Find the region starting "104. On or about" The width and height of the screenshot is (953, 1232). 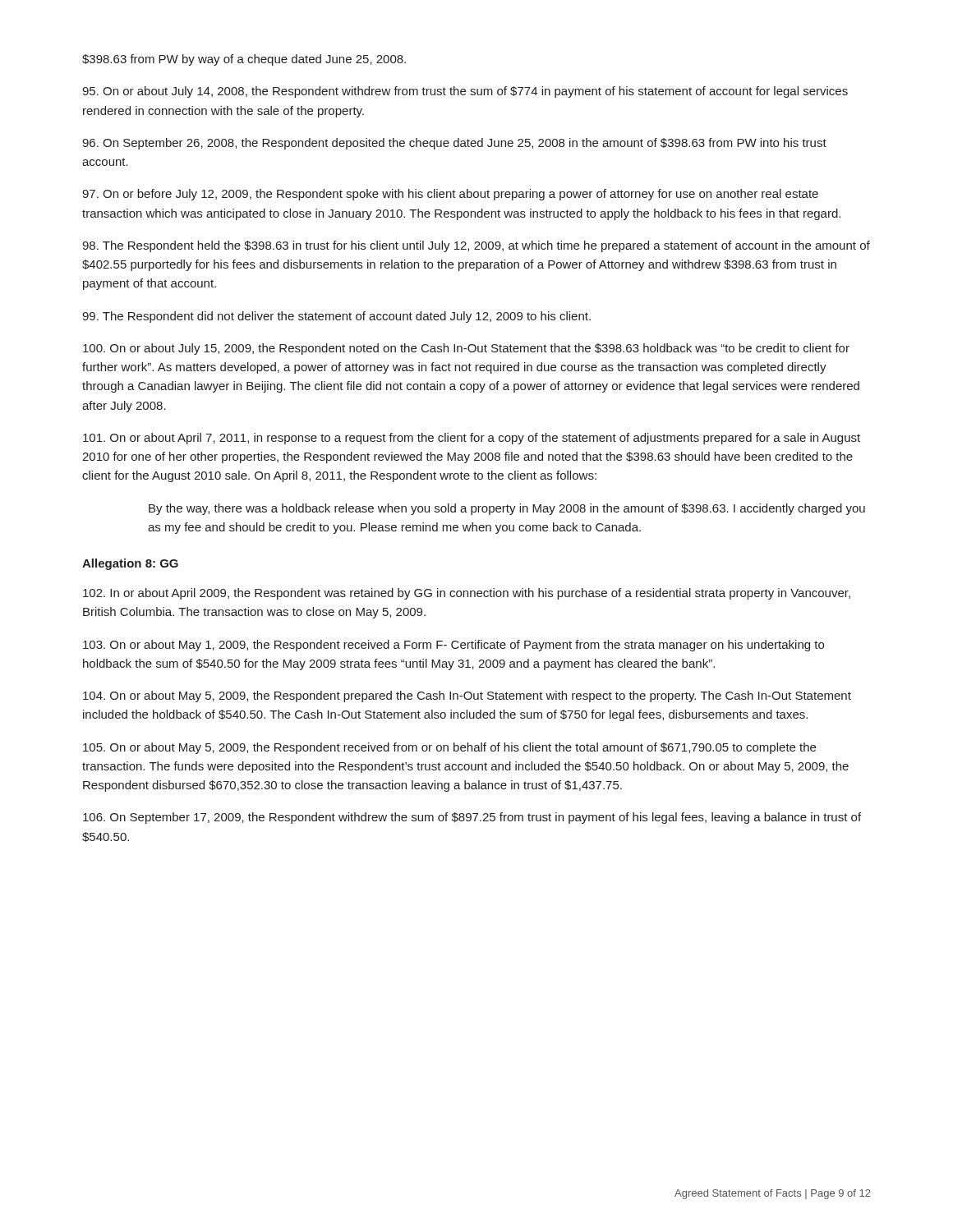[467, 705]
